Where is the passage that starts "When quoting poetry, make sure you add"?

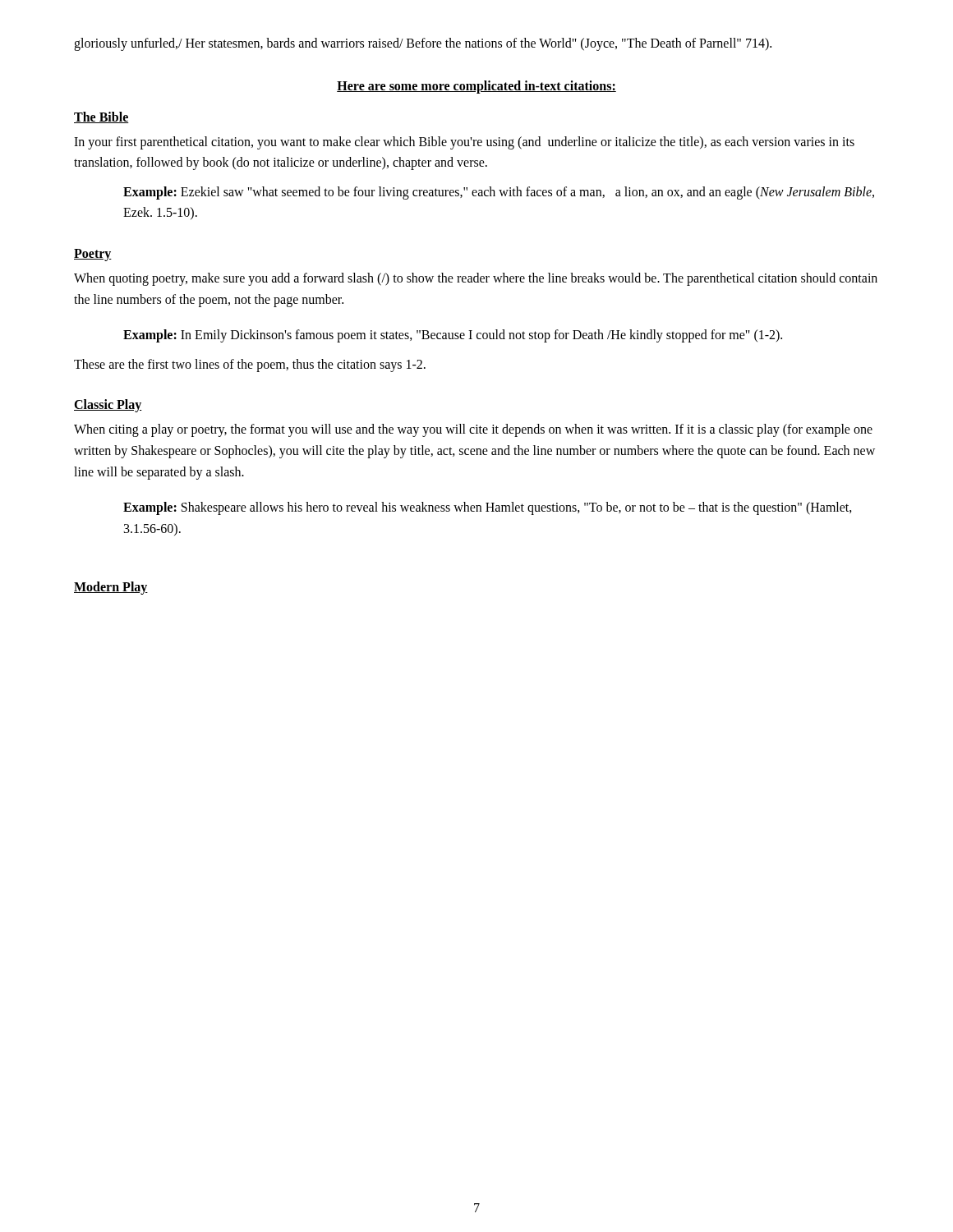(x=476, y=289)
